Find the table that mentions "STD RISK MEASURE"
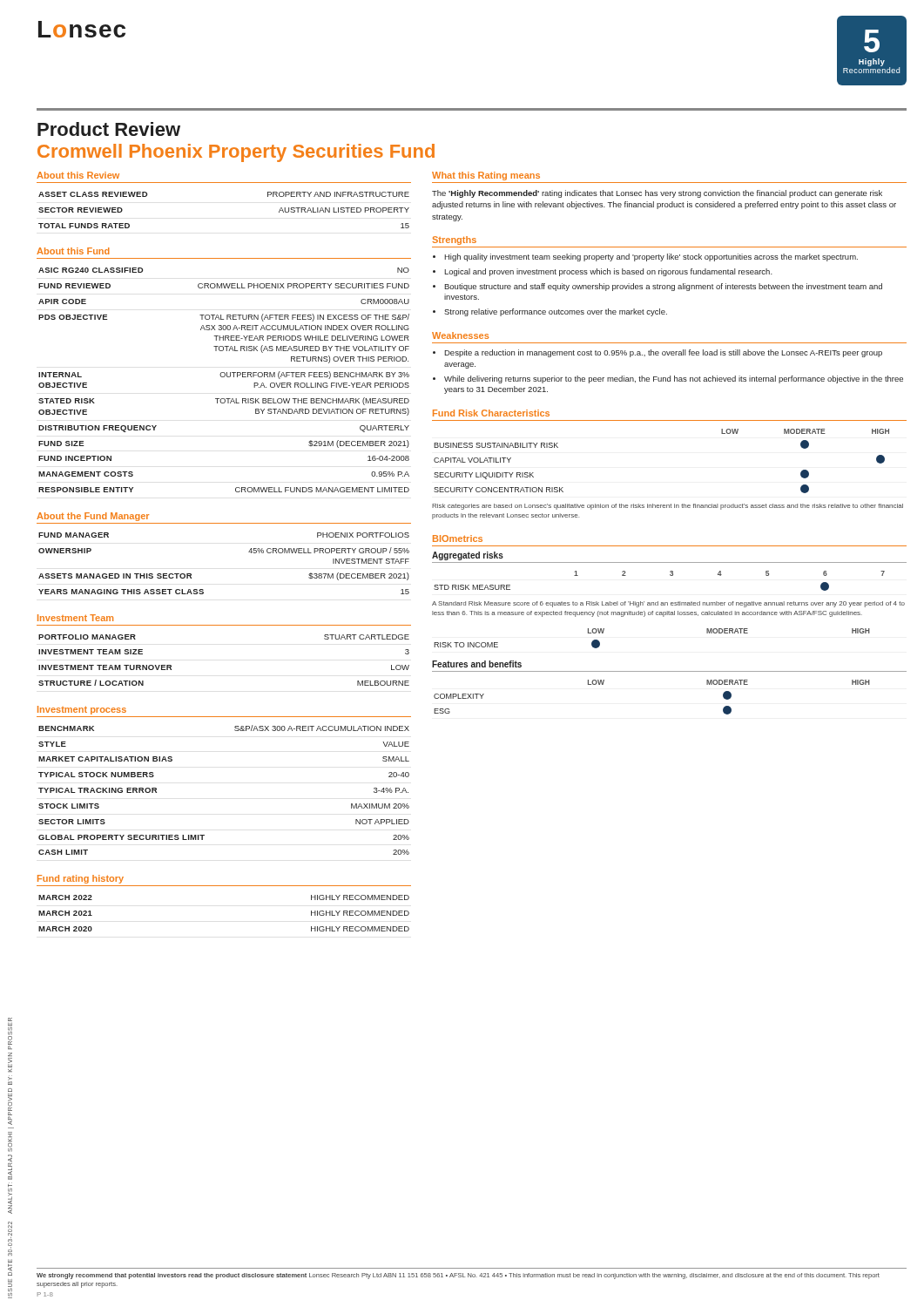Image resolution: width=924 pixels, height=1307 pixels. (669, 581)
